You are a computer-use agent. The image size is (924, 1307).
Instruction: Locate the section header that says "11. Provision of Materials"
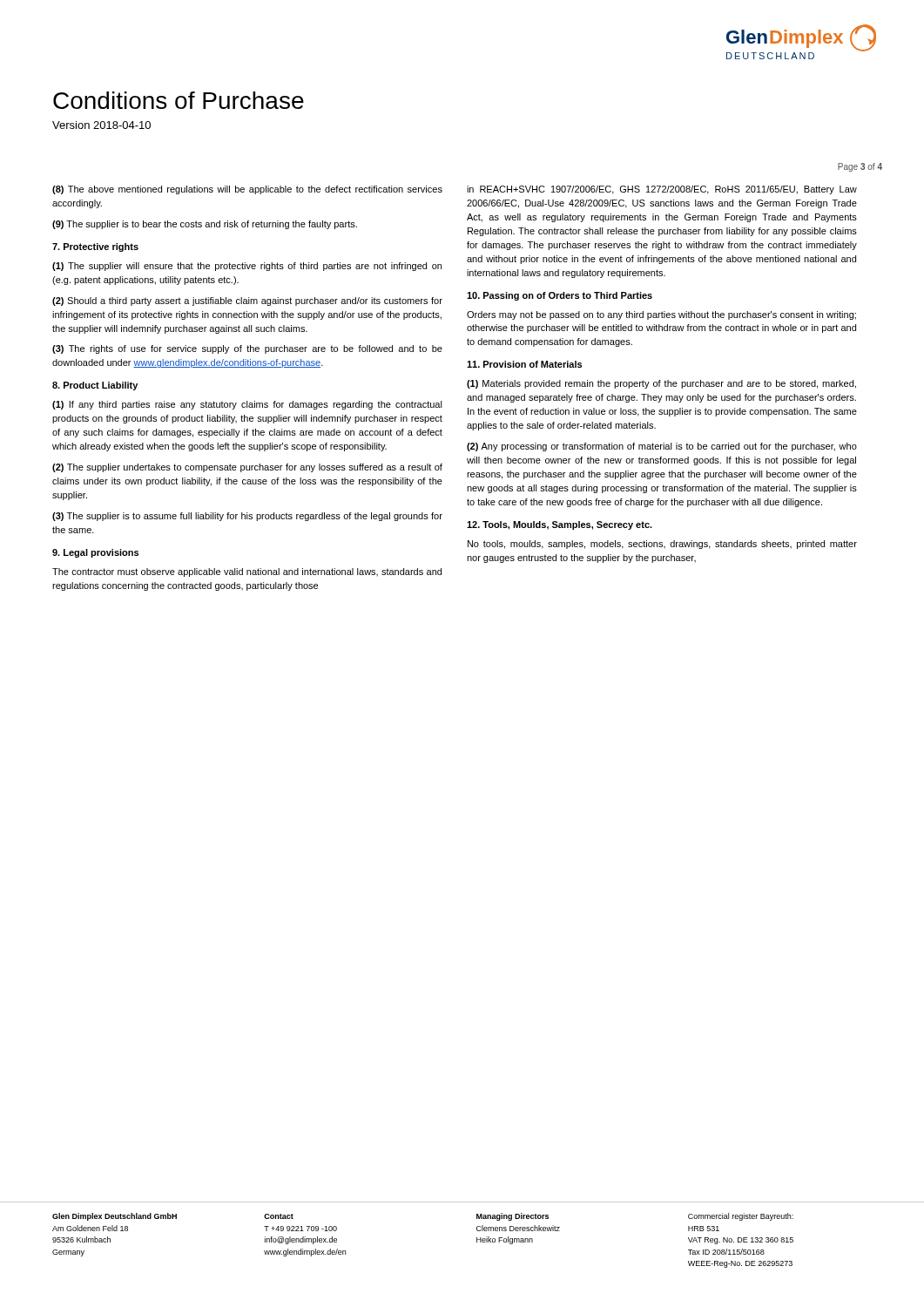(x=524, y=365)
